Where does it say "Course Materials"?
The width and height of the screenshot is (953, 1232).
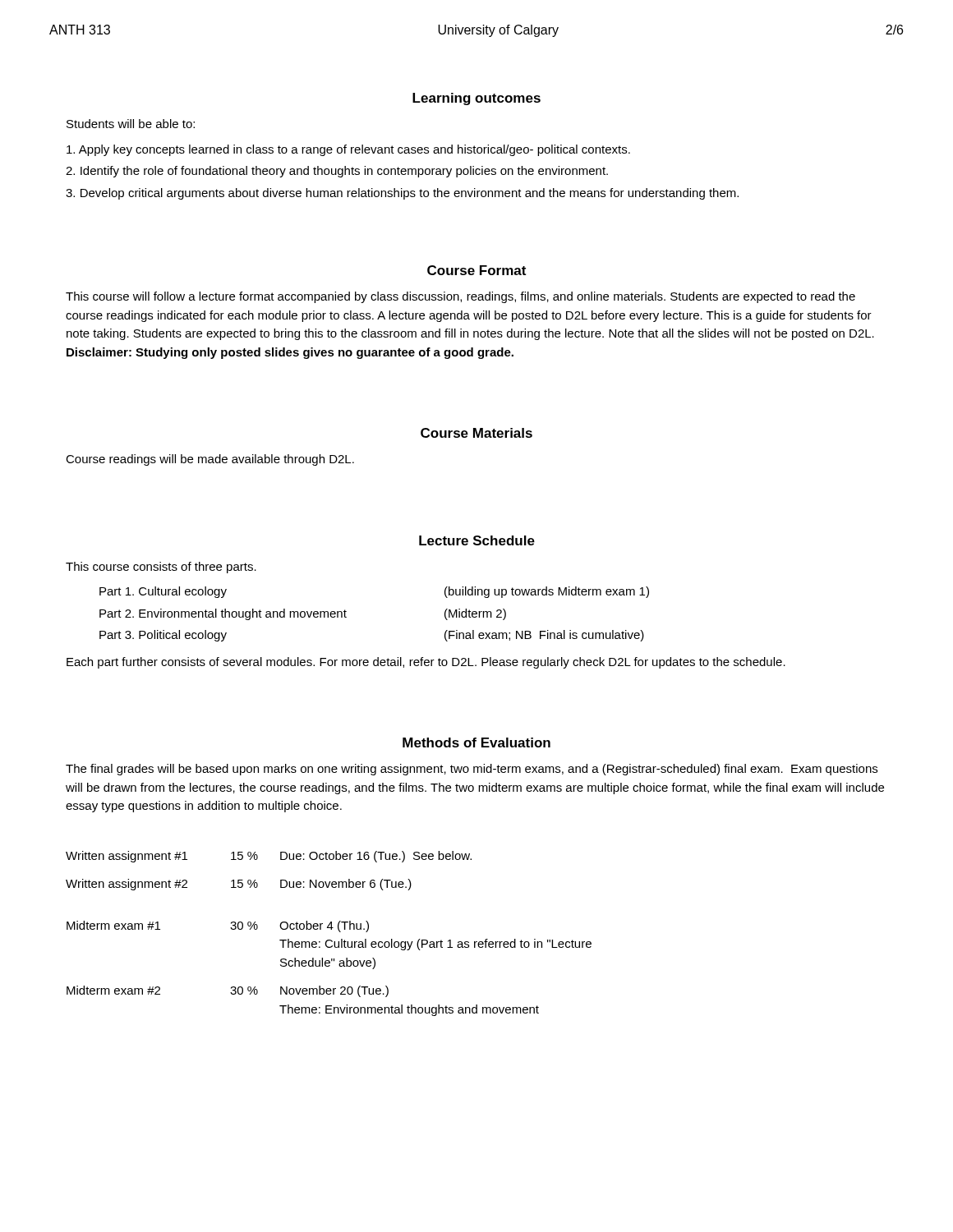[x=476, y=433]
